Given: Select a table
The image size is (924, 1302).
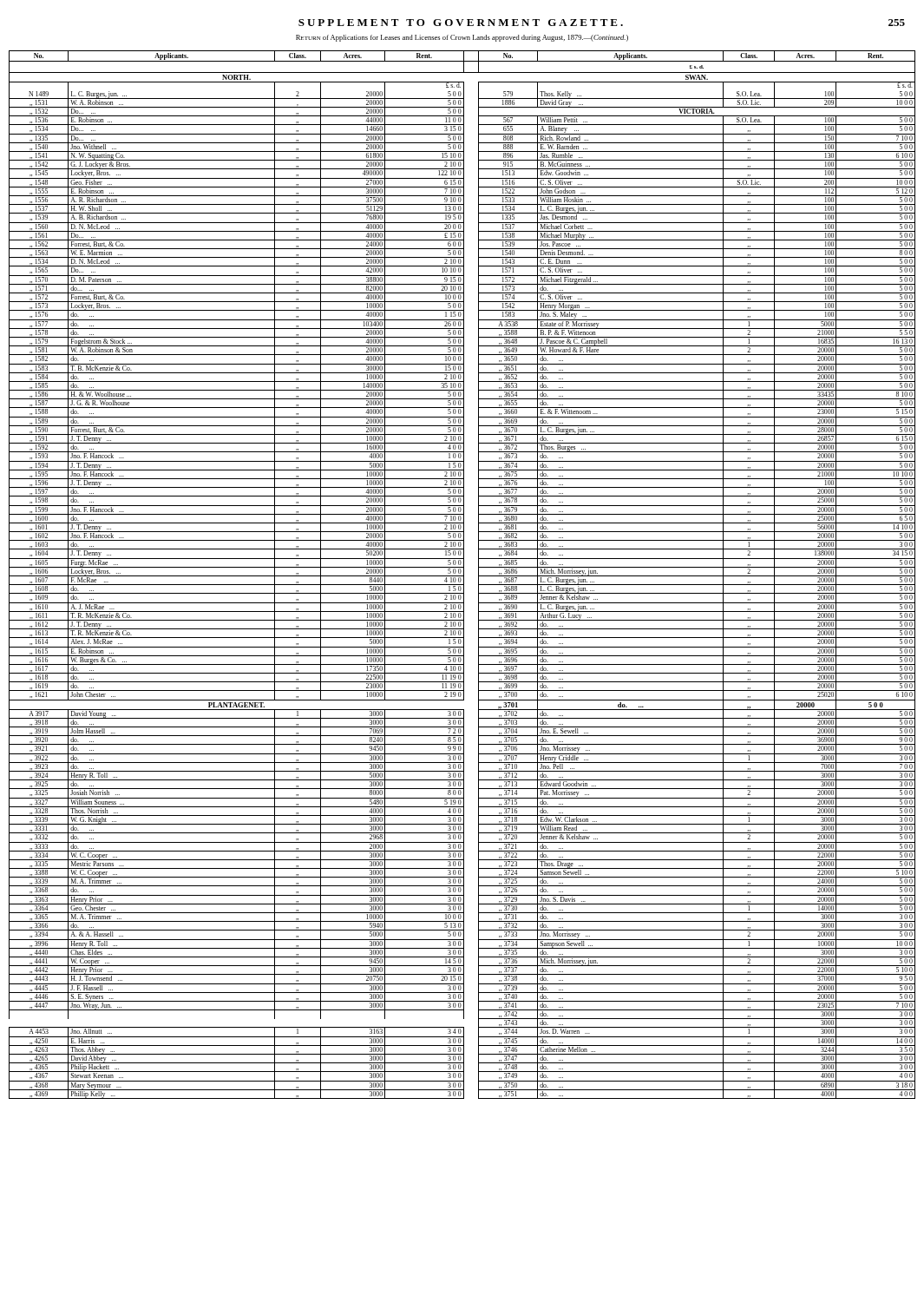Looking at the screenshot, I should [462, 575].
